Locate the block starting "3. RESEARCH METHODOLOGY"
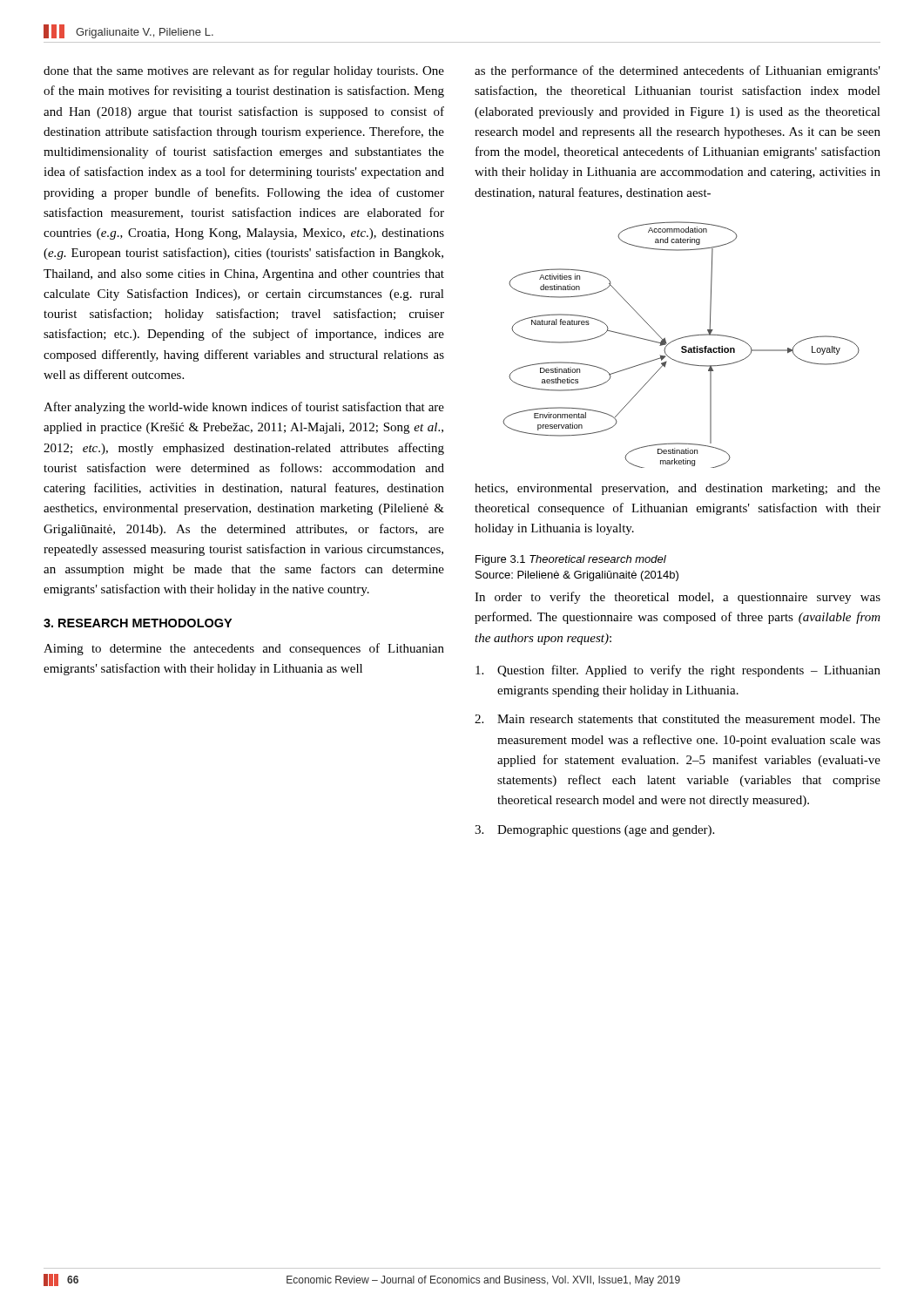This screenshot has height=1307, width=924. click(x=138, y=623)
